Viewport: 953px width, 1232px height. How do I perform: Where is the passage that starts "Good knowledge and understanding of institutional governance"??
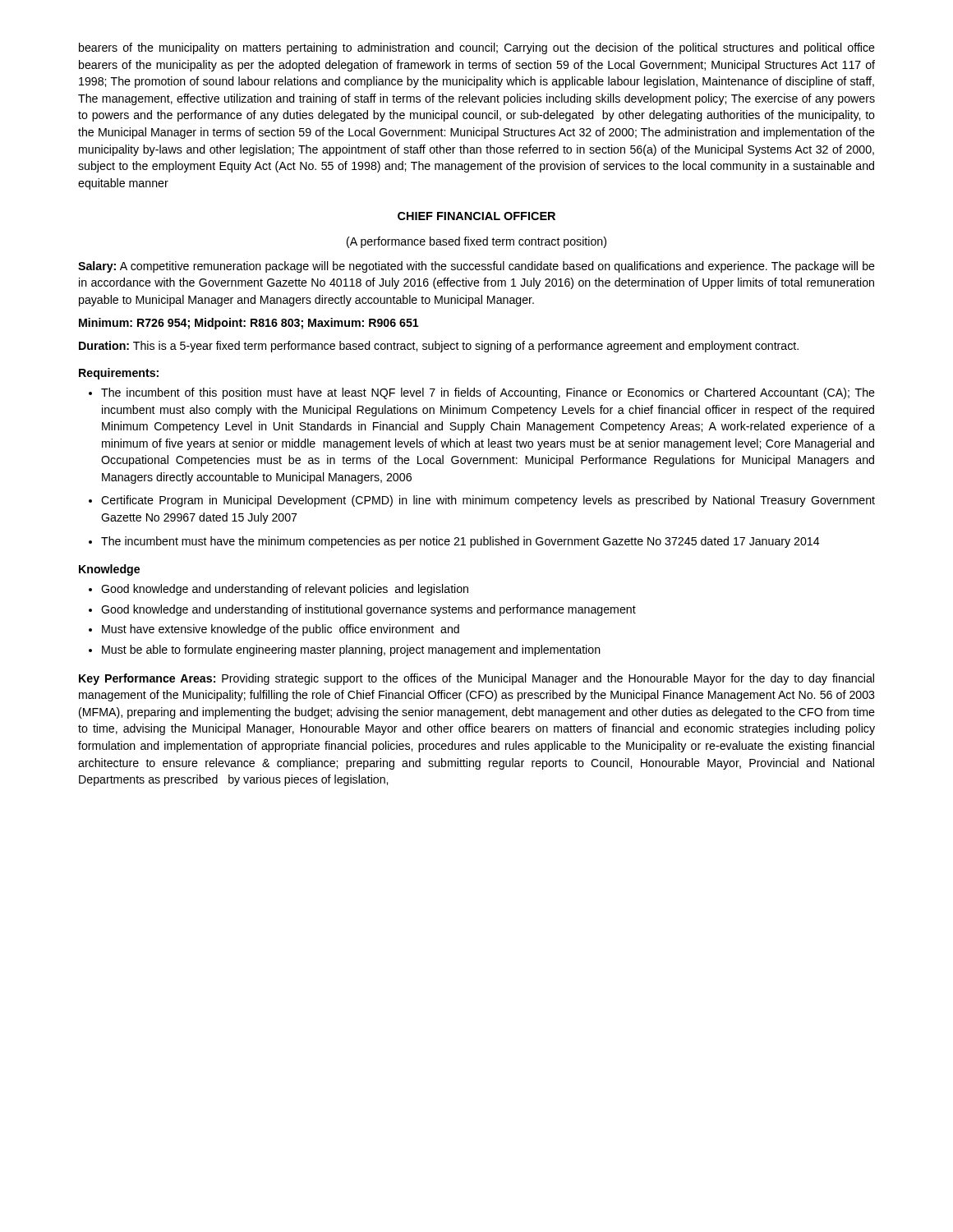click(x=476, y=610)
